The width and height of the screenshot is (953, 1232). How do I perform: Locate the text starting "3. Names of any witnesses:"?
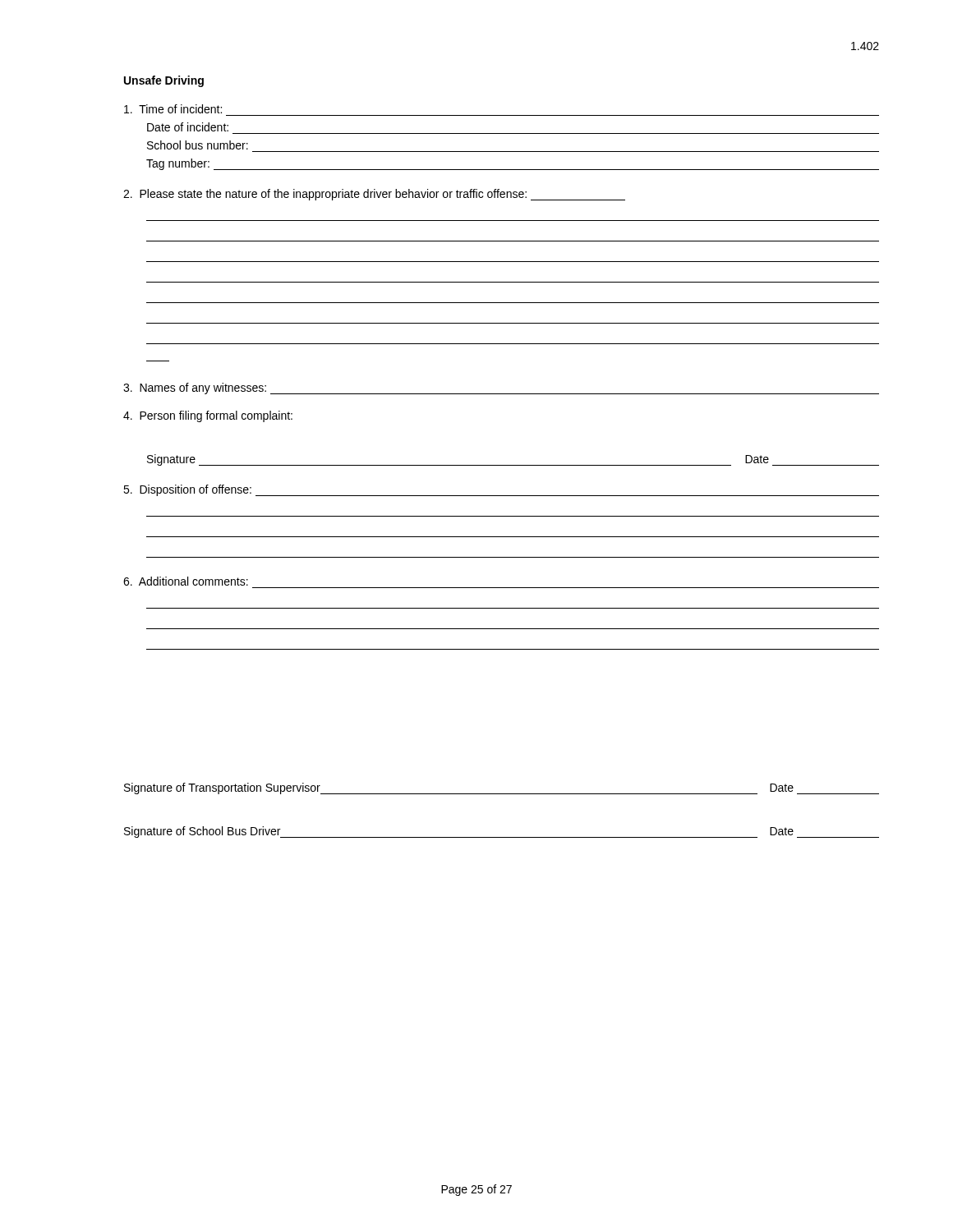(x=501, y=387)
